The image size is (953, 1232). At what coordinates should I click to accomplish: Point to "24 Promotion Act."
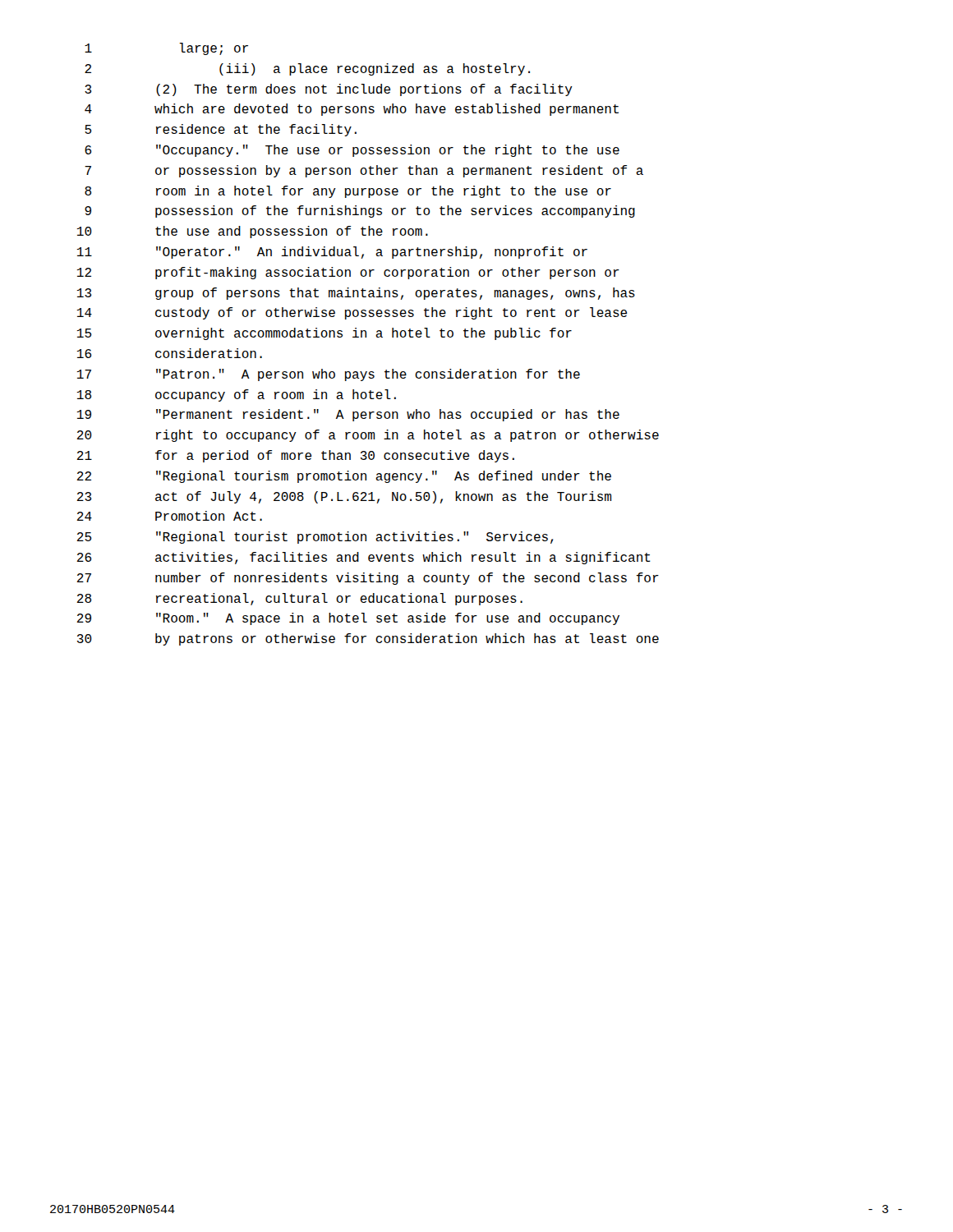[170, 516]
